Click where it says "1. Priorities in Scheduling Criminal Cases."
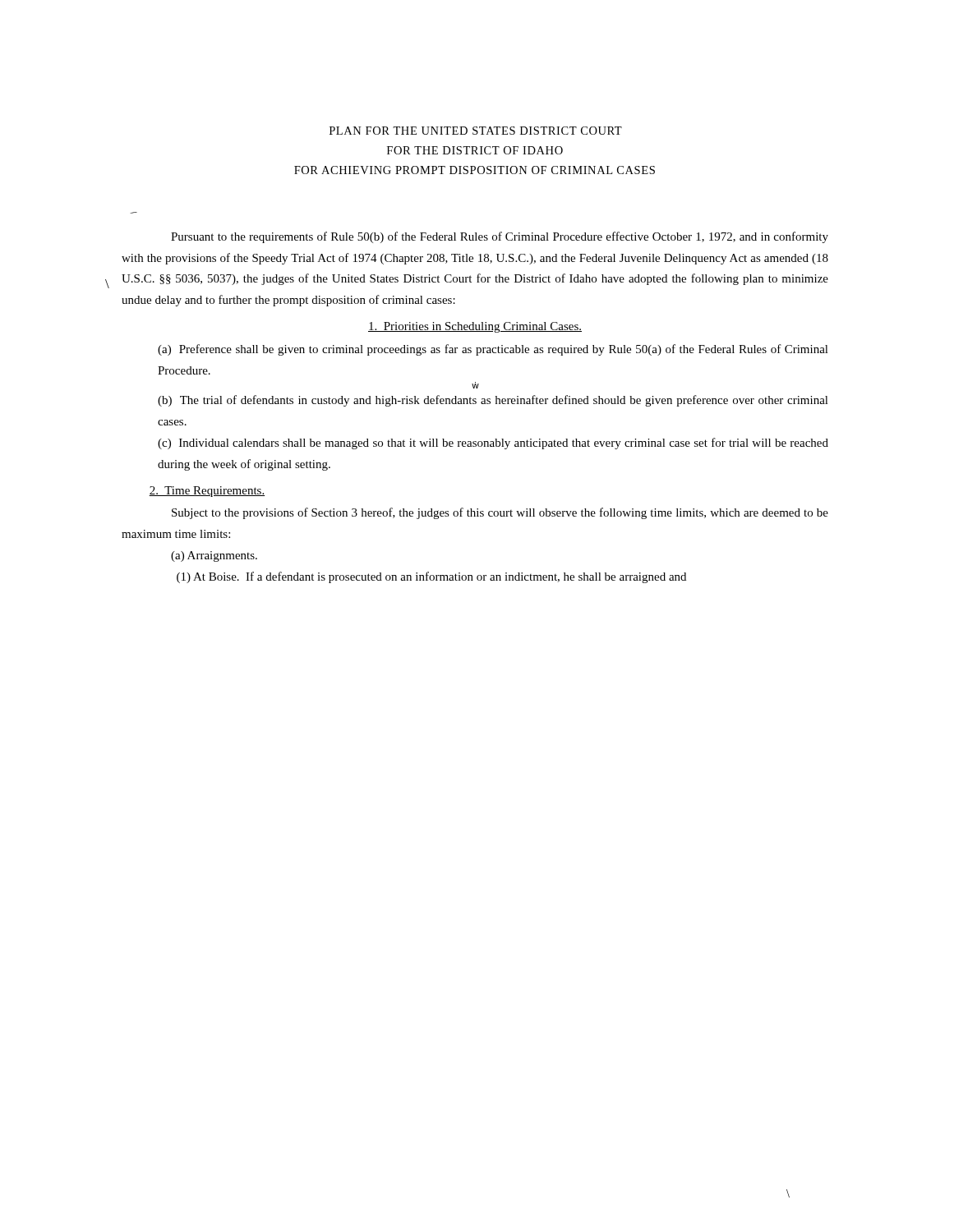This screenshot has height=1232, width=954. [x=475, y=326]
